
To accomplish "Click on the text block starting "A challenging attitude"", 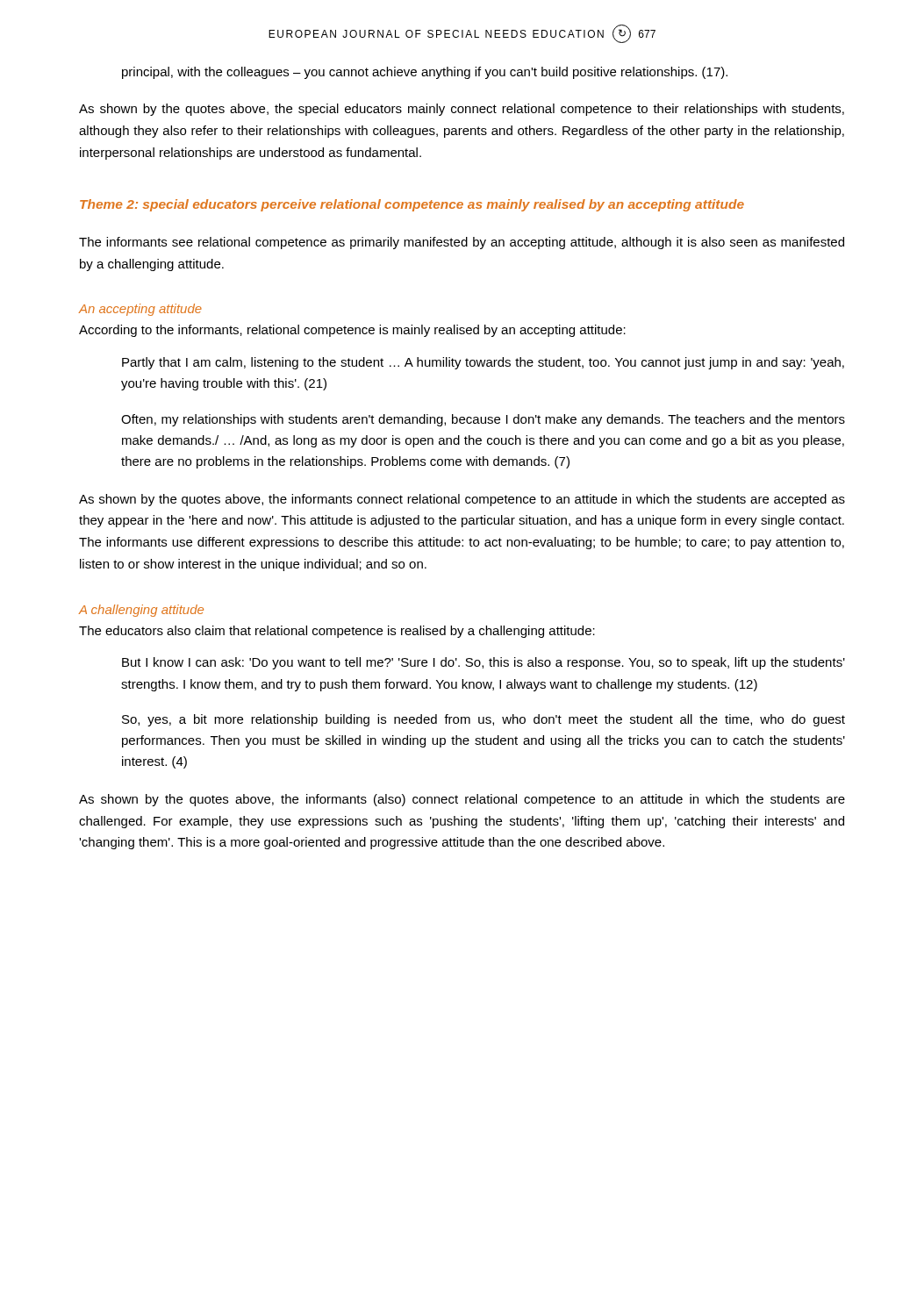I will pyautogui.click(x=142, y=609).
